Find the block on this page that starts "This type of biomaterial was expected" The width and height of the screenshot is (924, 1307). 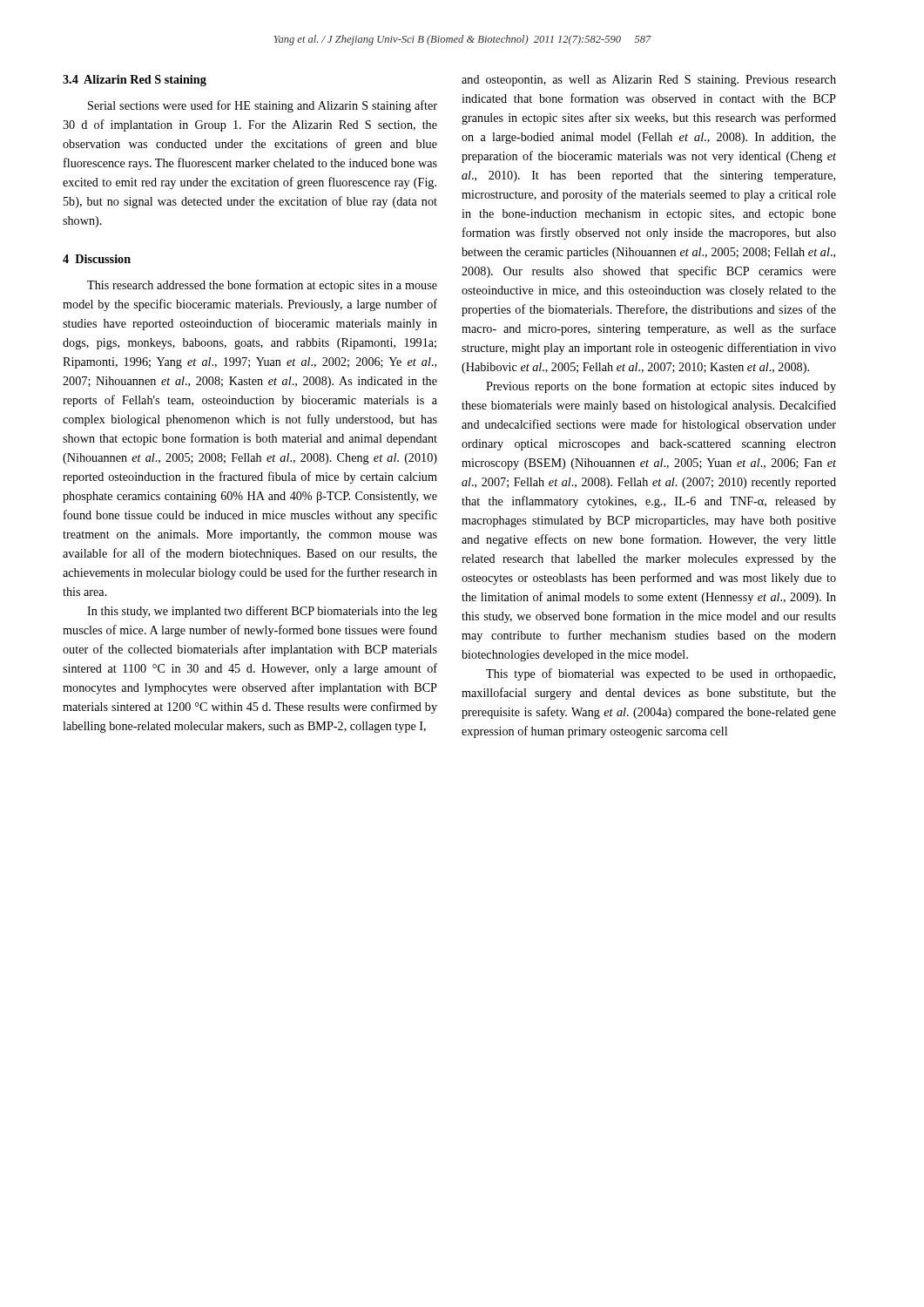coord(649,702)
